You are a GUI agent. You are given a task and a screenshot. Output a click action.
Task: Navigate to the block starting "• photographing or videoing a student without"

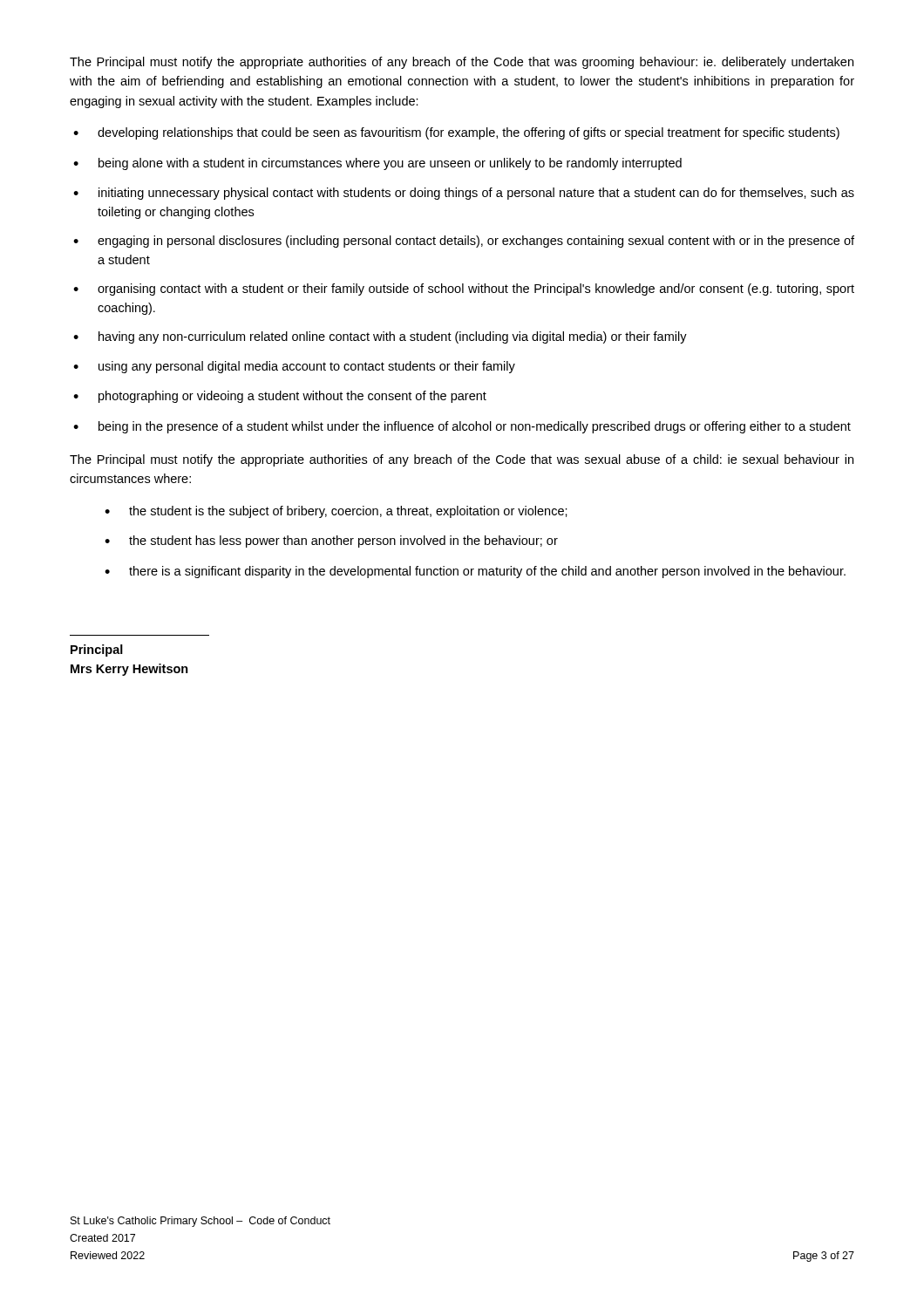[462, 397]
